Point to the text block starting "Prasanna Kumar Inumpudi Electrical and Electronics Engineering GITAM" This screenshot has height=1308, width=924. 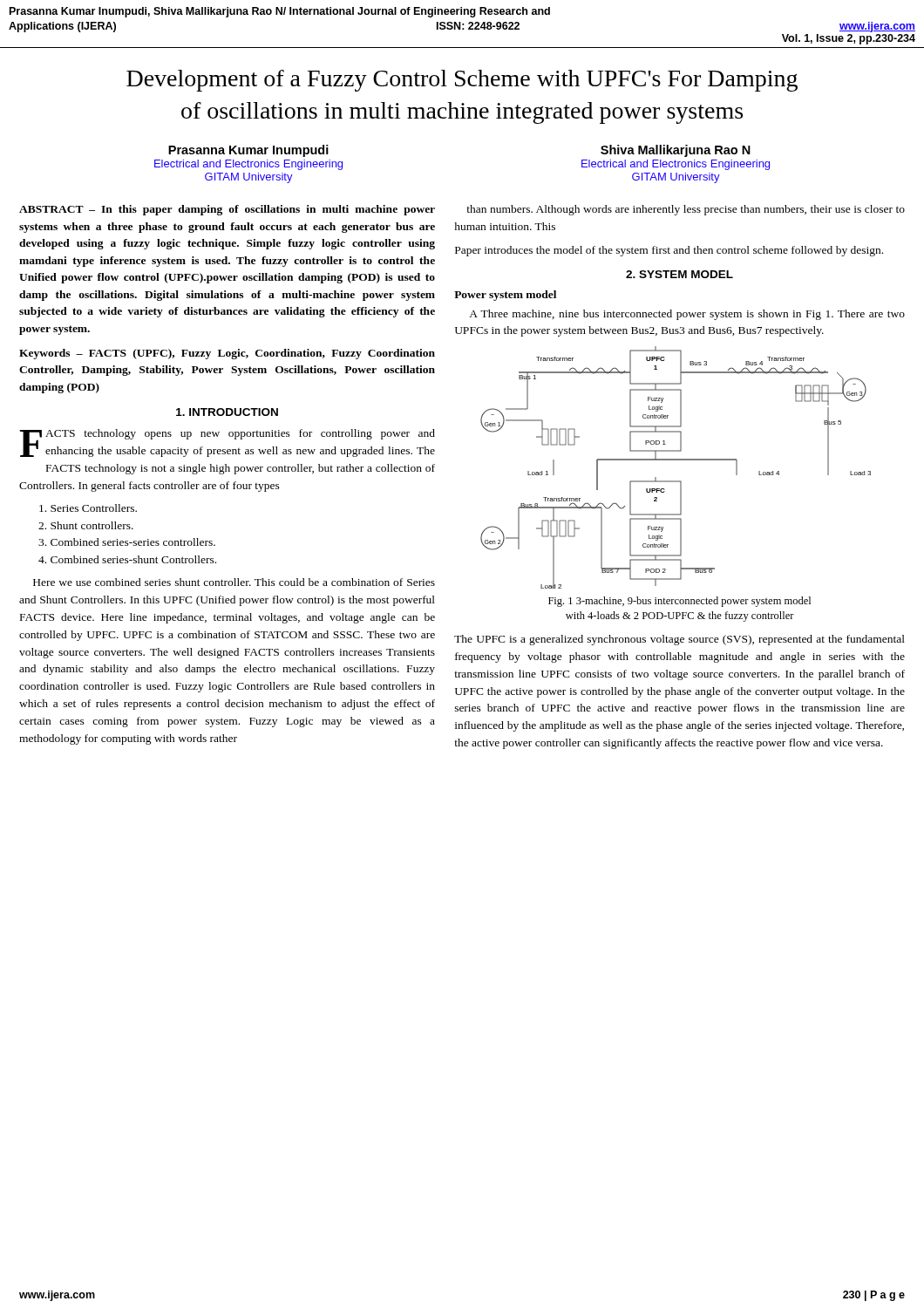pos(248,163)
